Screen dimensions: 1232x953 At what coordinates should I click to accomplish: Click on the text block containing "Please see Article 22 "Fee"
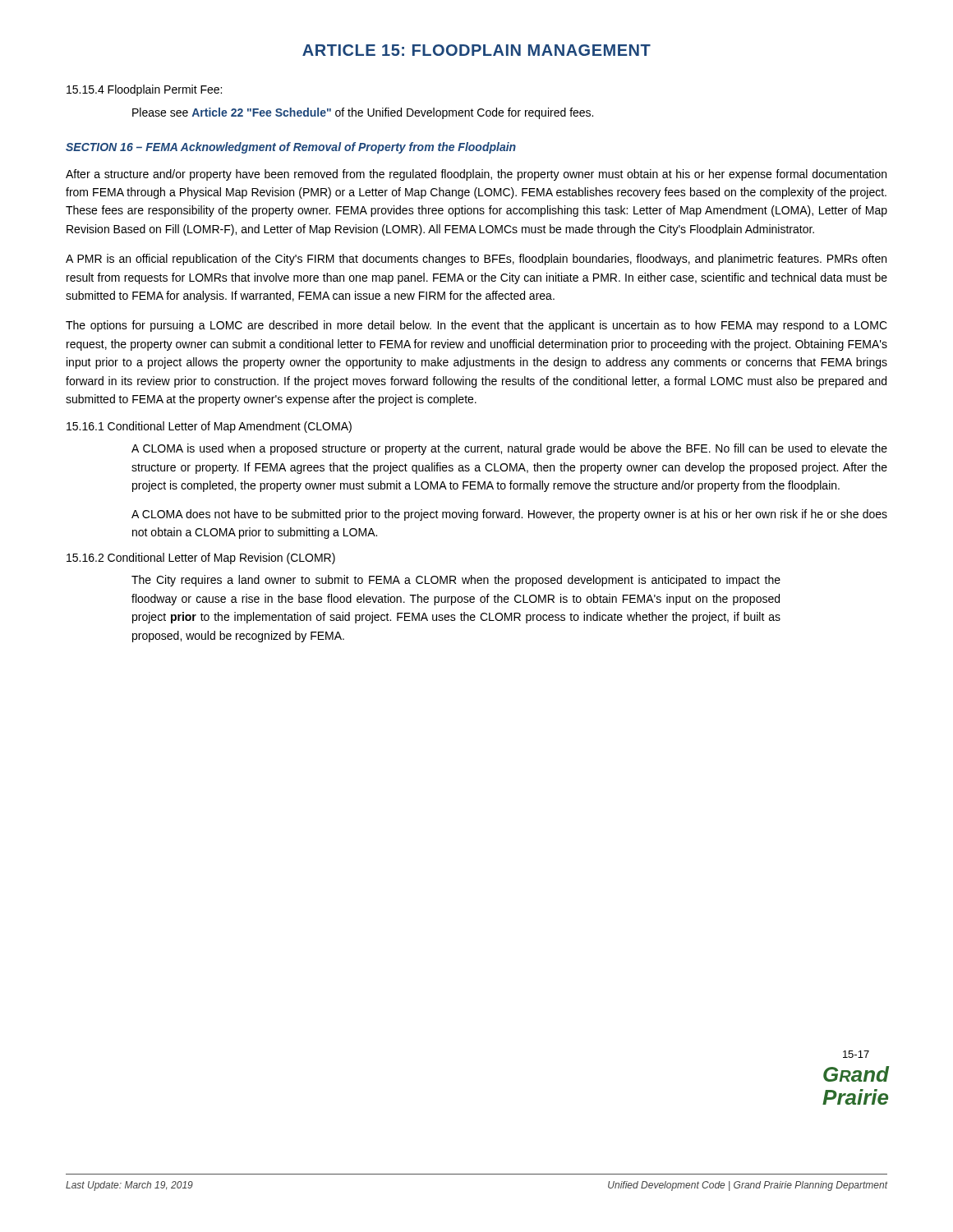coord(363,113)
